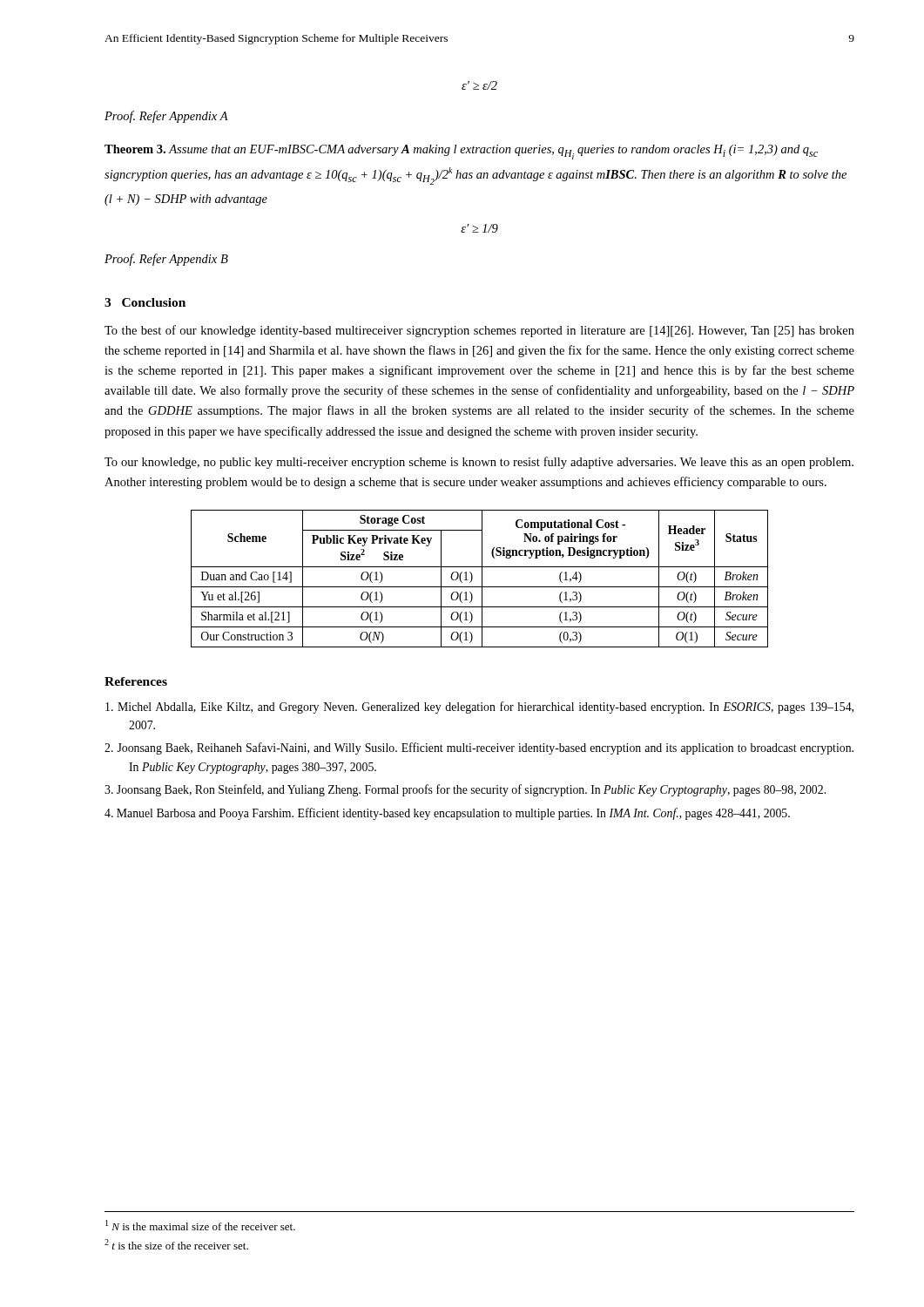Viewport: 924px width, 1307px height.
Task: Select the block starting "Proof. Refer Appendix A"
Action: coord(166,116)
